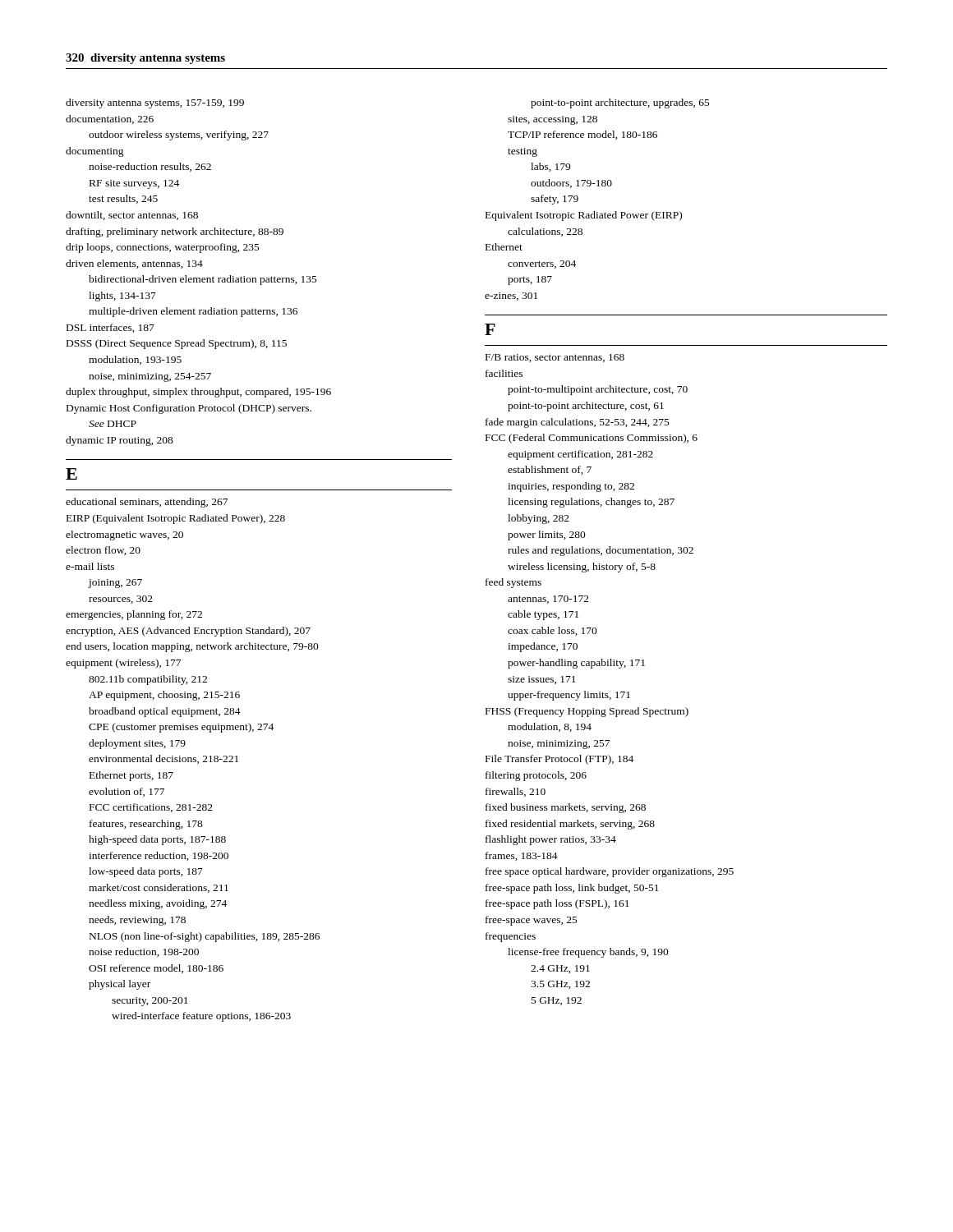
Task: Find the text starting "free space optical hardware, provider"
Action: point(609,871)
